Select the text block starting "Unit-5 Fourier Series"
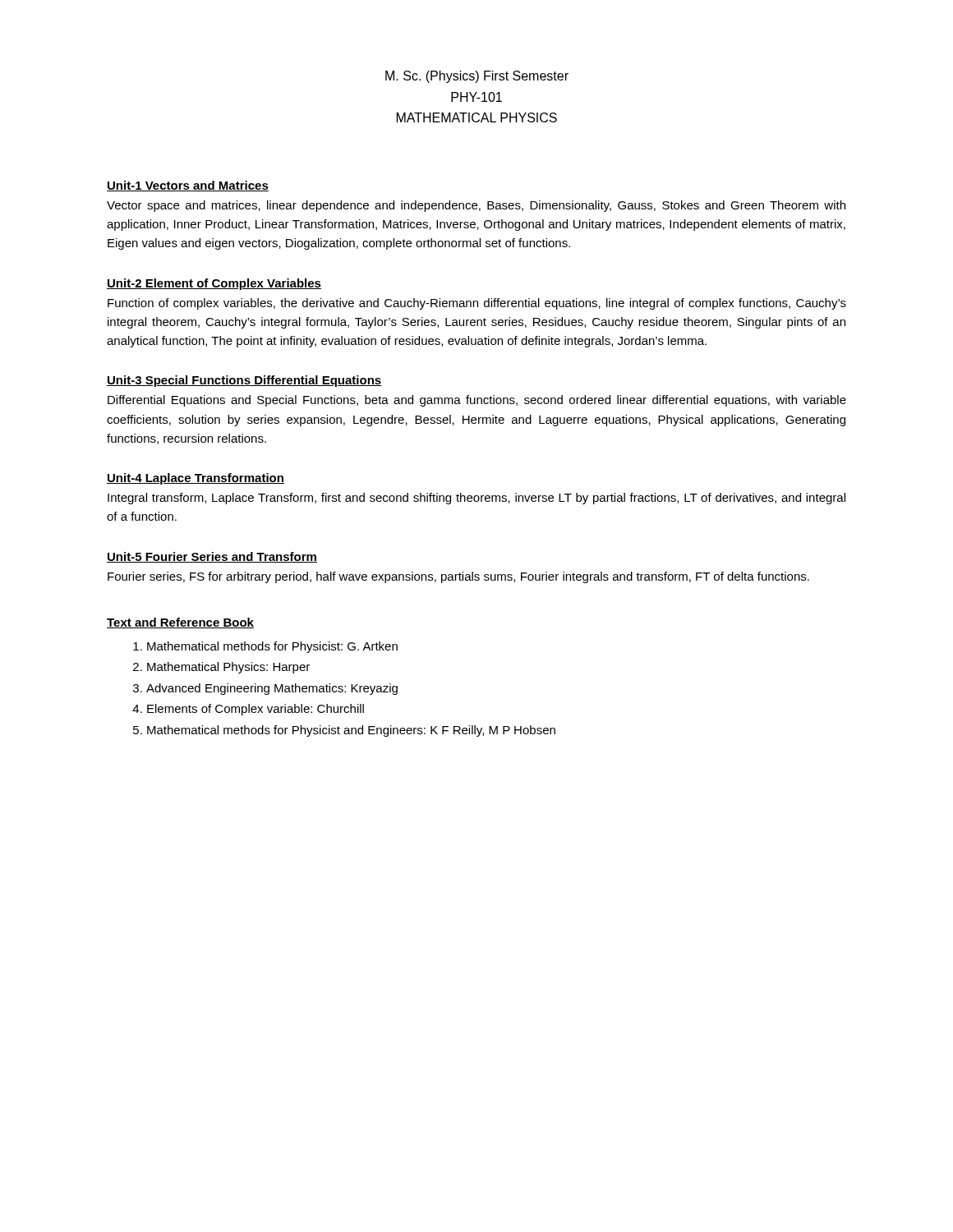This screenshot has height=1232, width=953. [x=212, y=556]
